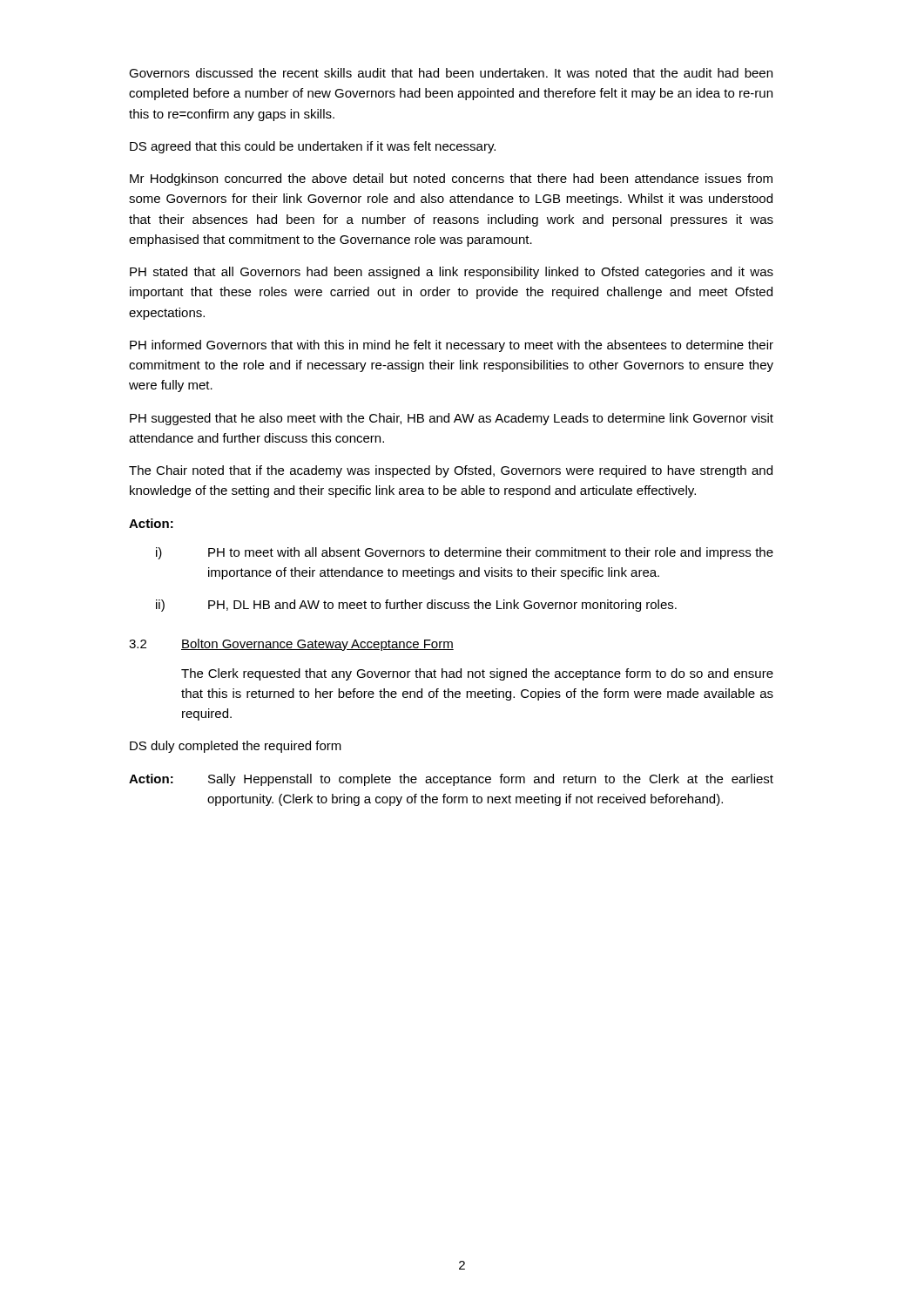Locate the section header that opens with "3.2 Bolton Governance Gateway"

[x=451, y=643]
